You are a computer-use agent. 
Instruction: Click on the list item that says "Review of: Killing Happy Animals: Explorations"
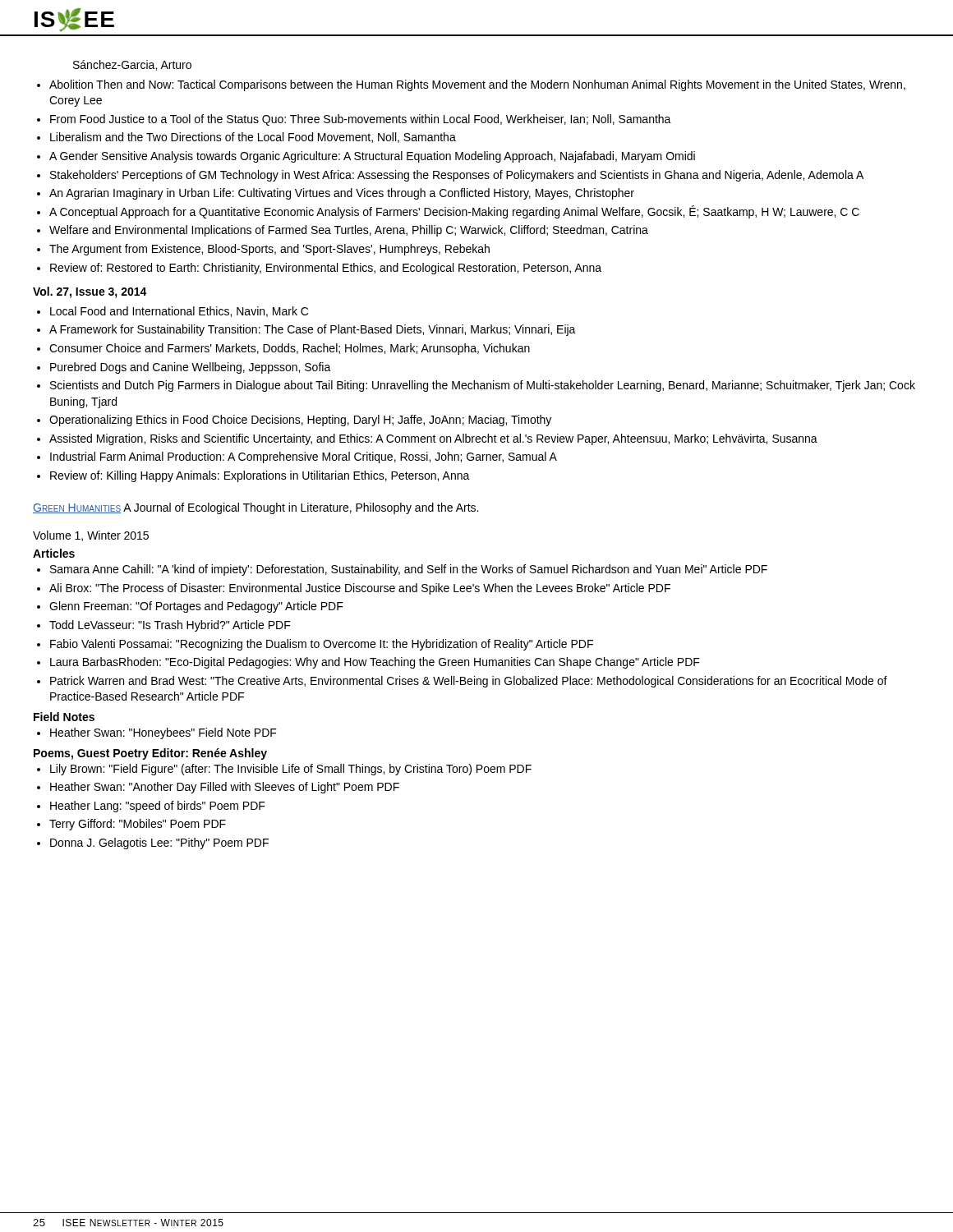coord(259,476)
